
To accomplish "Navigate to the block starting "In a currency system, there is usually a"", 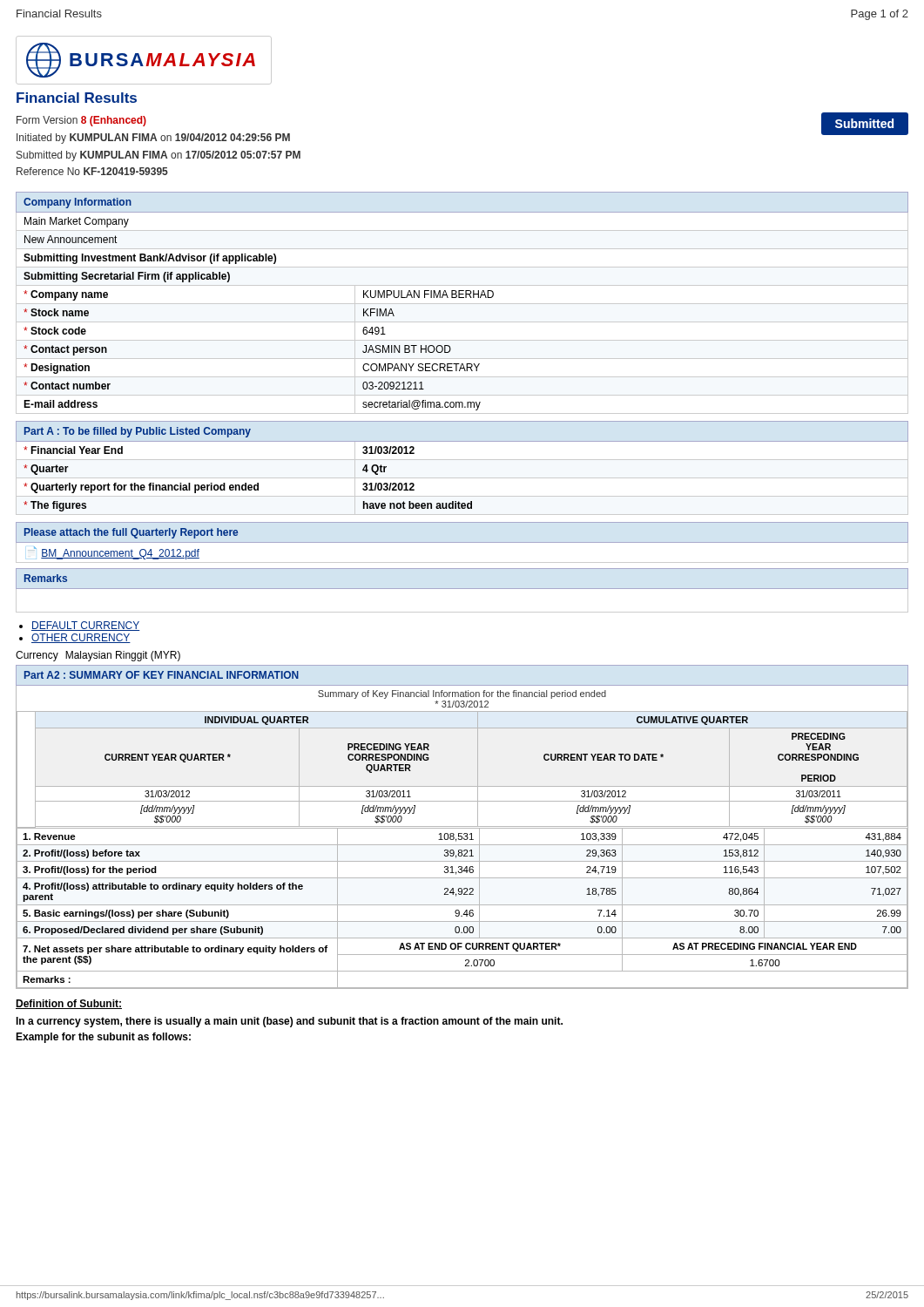I will click(x=289, y=1029).
